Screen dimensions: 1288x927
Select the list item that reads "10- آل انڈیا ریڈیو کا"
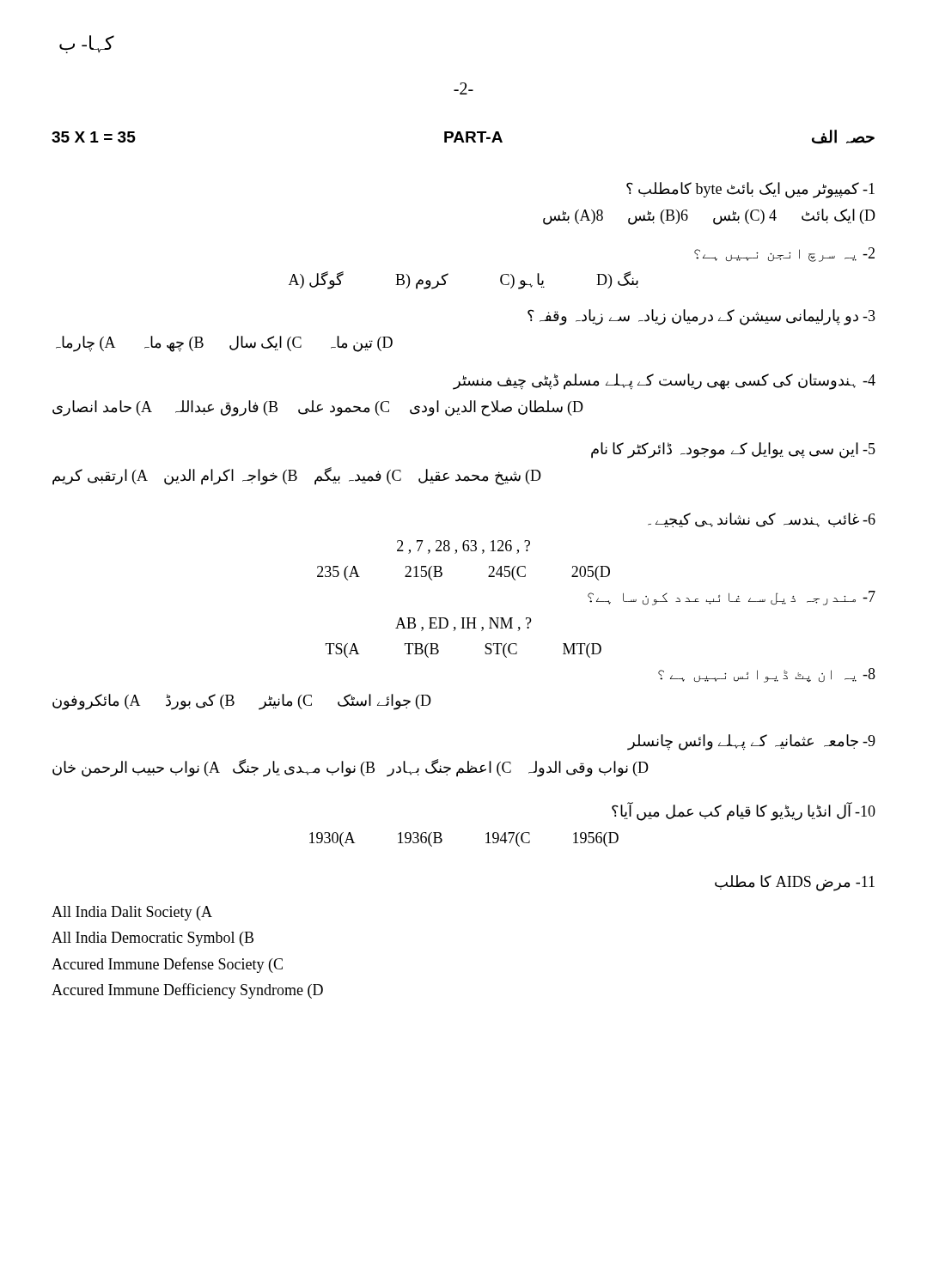coord(744,811)
